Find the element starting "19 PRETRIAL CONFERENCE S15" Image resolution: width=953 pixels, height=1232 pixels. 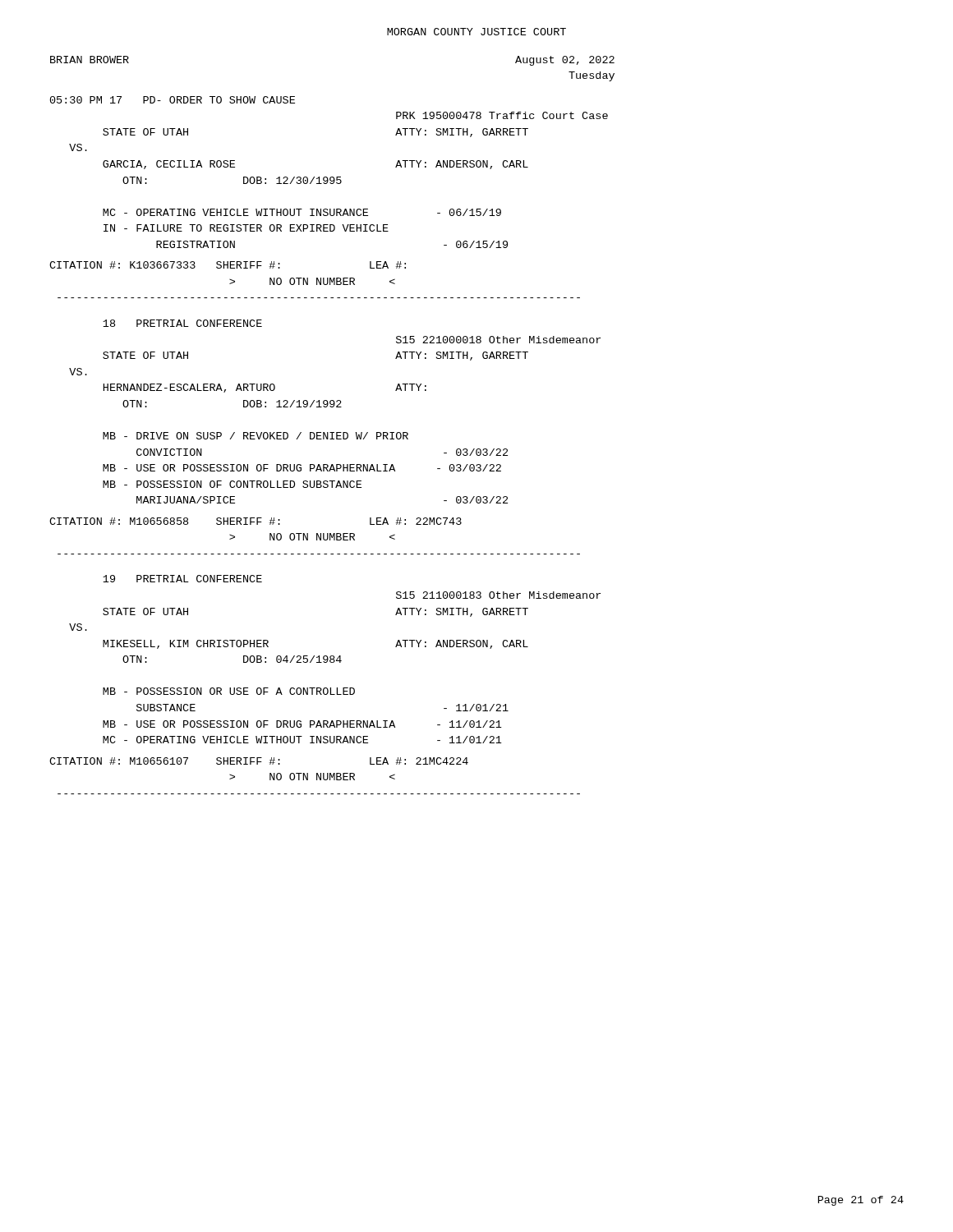182,579
